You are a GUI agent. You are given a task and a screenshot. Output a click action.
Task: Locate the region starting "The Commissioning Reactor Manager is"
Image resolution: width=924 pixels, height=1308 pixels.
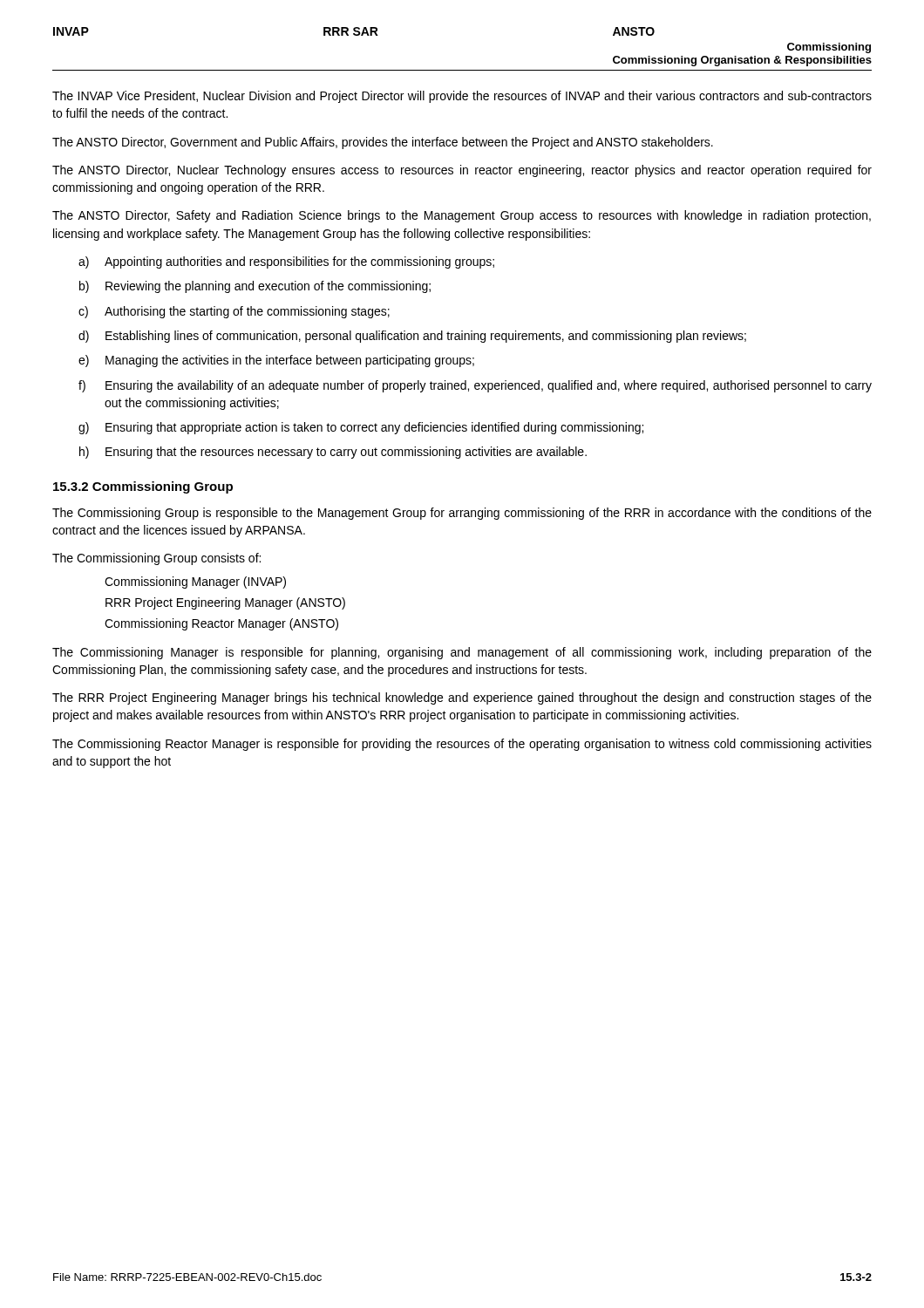tap(462, 752)
